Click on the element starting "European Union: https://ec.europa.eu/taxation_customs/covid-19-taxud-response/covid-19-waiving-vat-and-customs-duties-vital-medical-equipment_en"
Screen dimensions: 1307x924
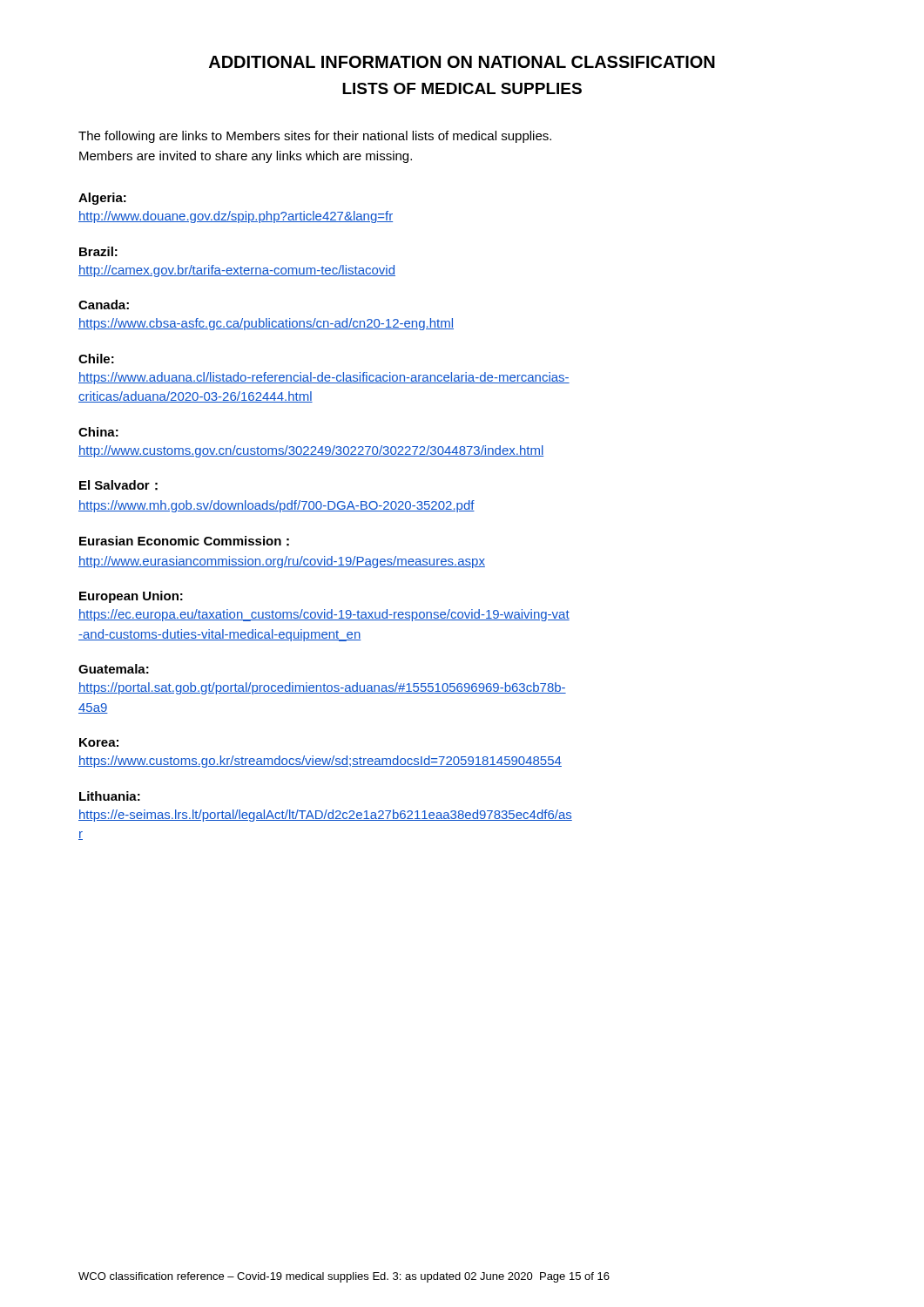(x=462, y=616)
